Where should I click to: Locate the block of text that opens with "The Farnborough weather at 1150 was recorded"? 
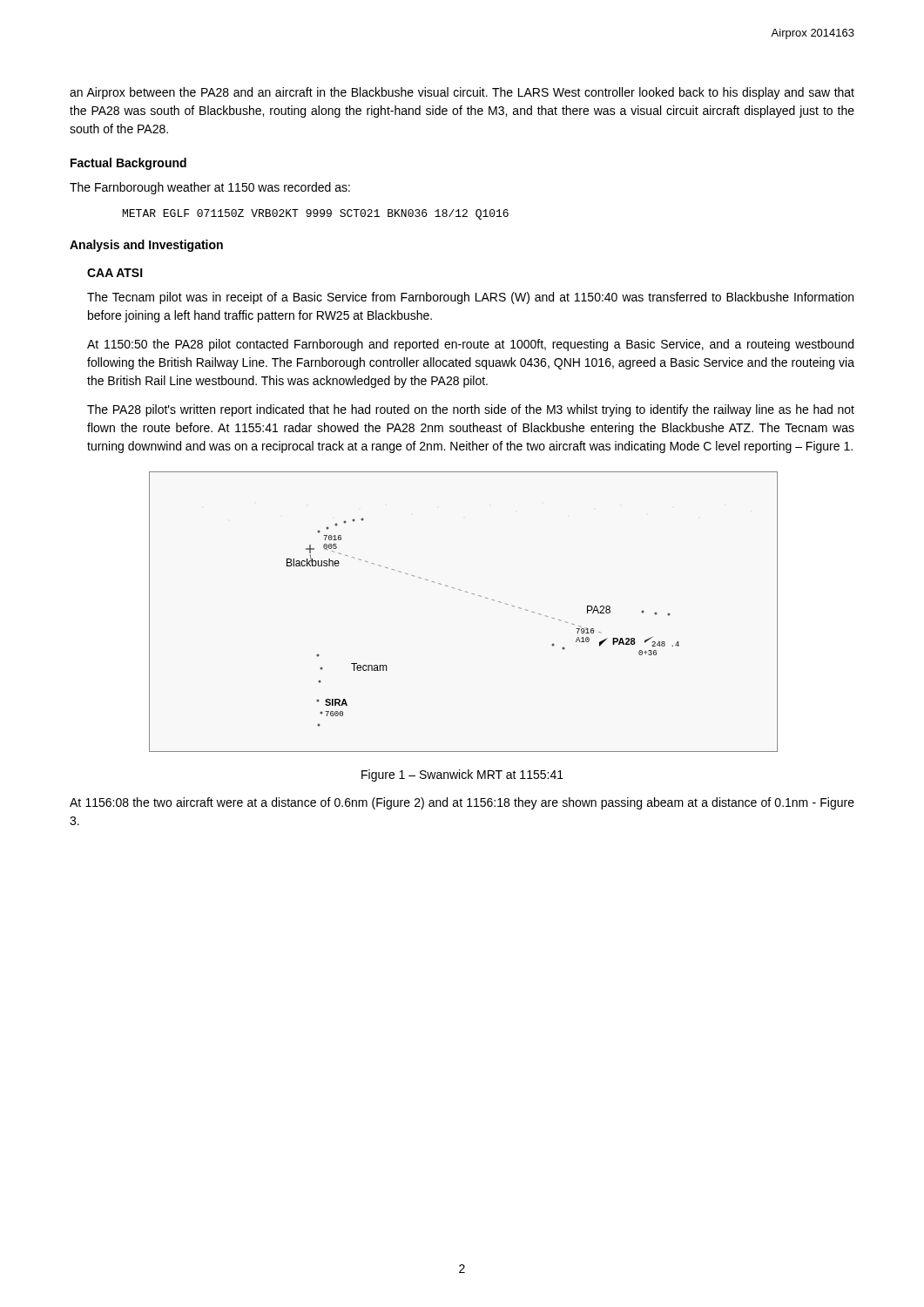point(210,187)
